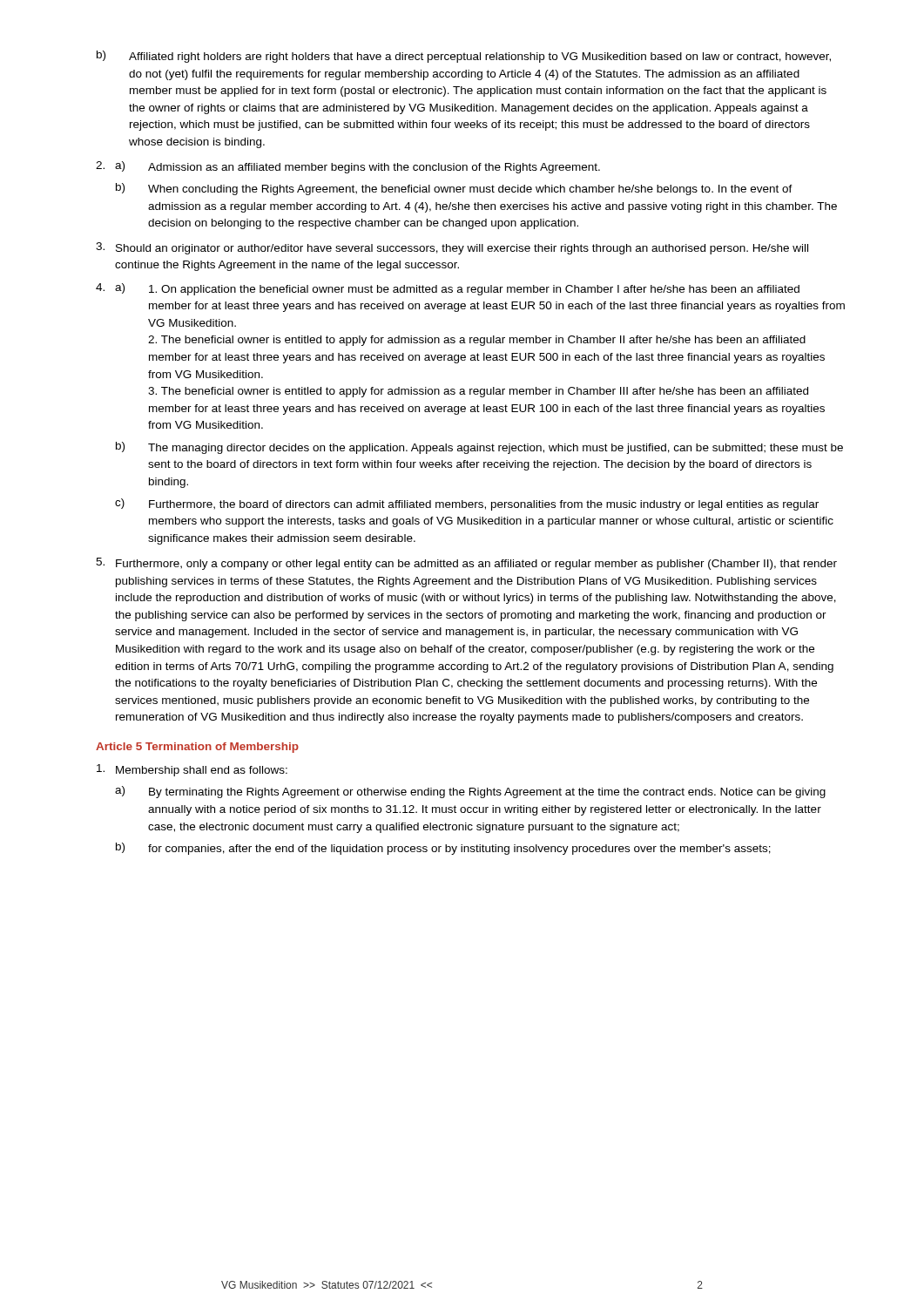Navigate to the region starting "a) By terminating"
Image resolution: width=924 pixels, height=1307 pixels.
(x=480, y=809)
